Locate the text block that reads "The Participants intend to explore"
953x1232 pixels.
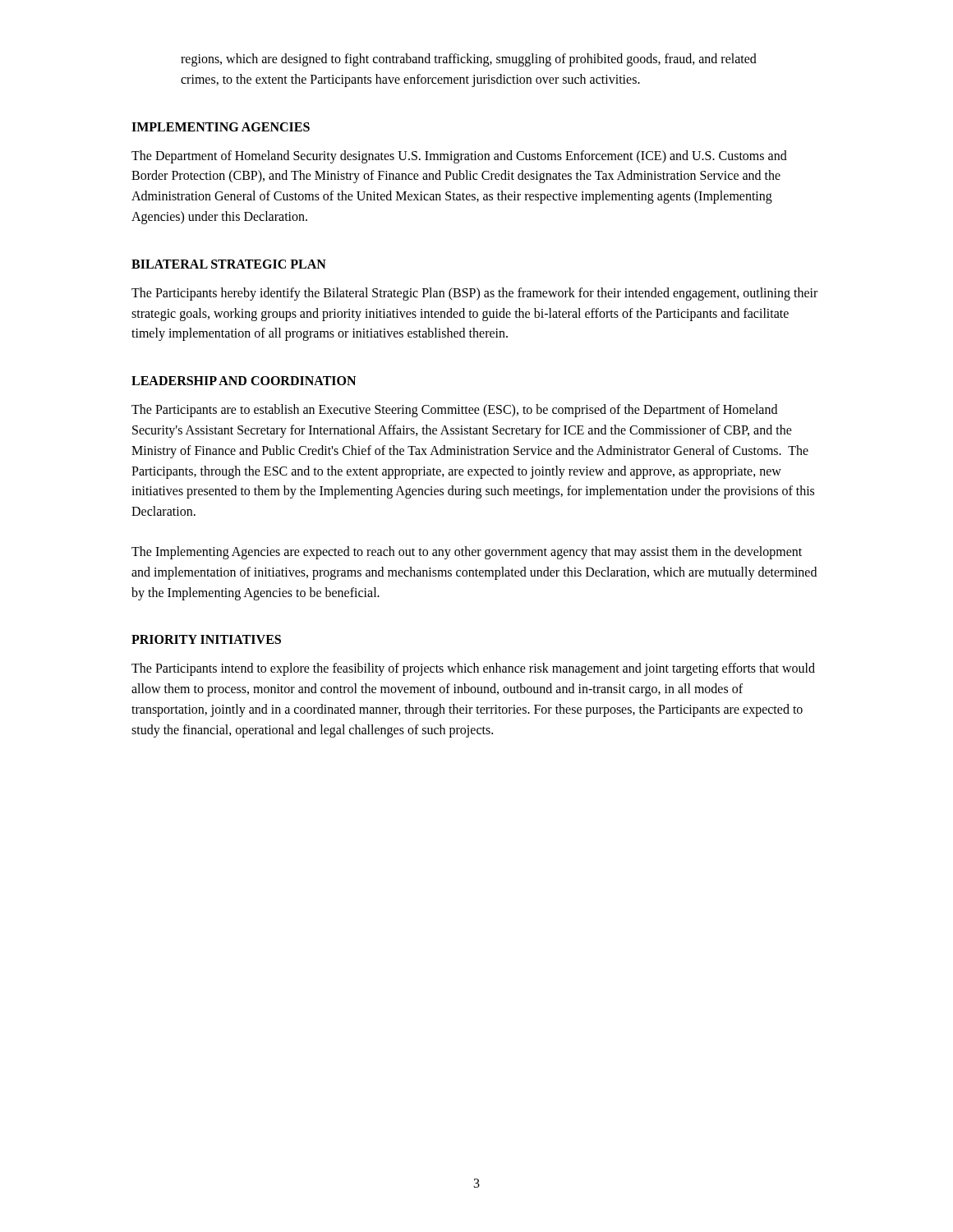[473, 699]
